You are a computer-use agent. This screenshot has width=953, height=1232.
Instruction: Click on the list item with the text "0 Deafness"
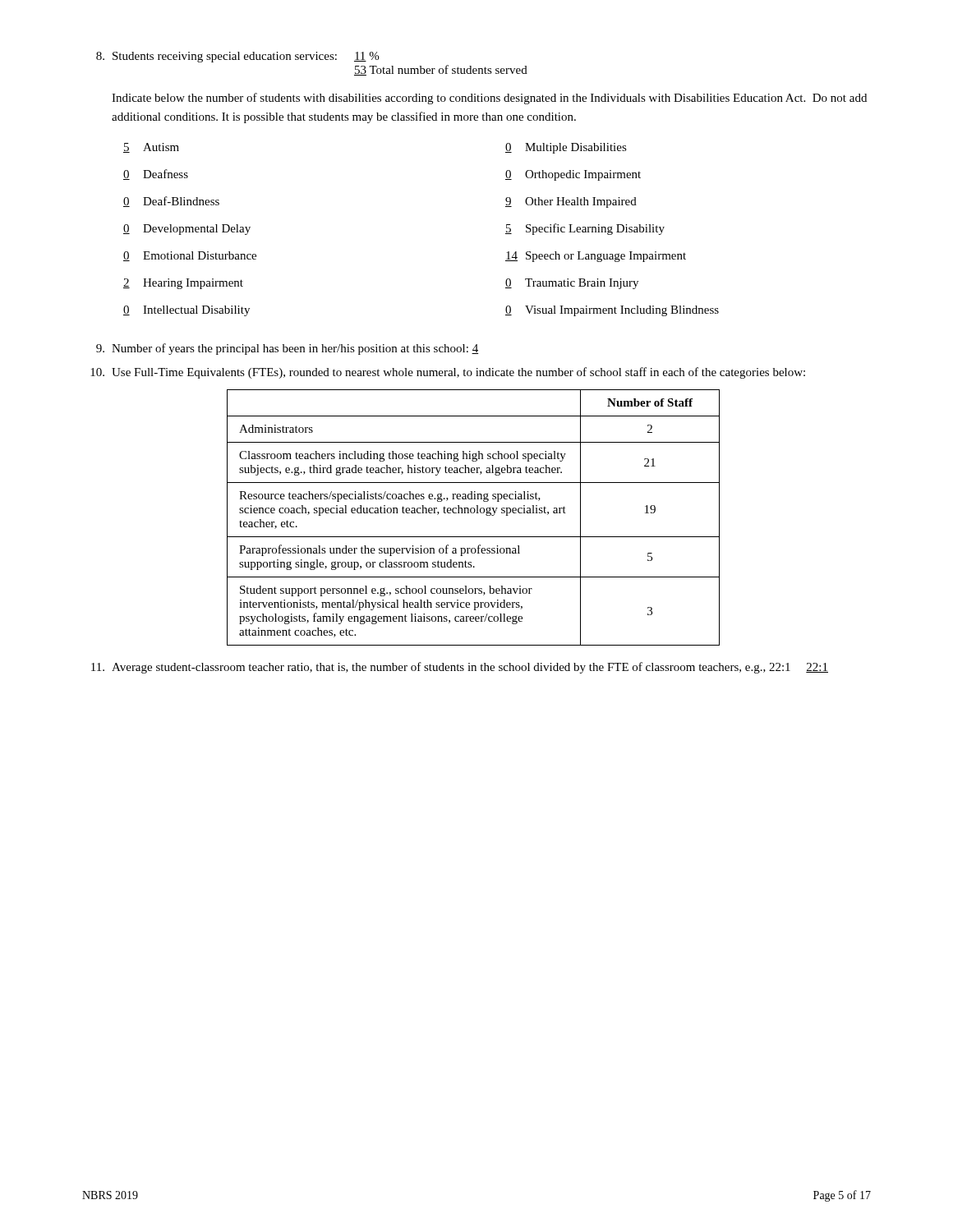tap(156, 175)
